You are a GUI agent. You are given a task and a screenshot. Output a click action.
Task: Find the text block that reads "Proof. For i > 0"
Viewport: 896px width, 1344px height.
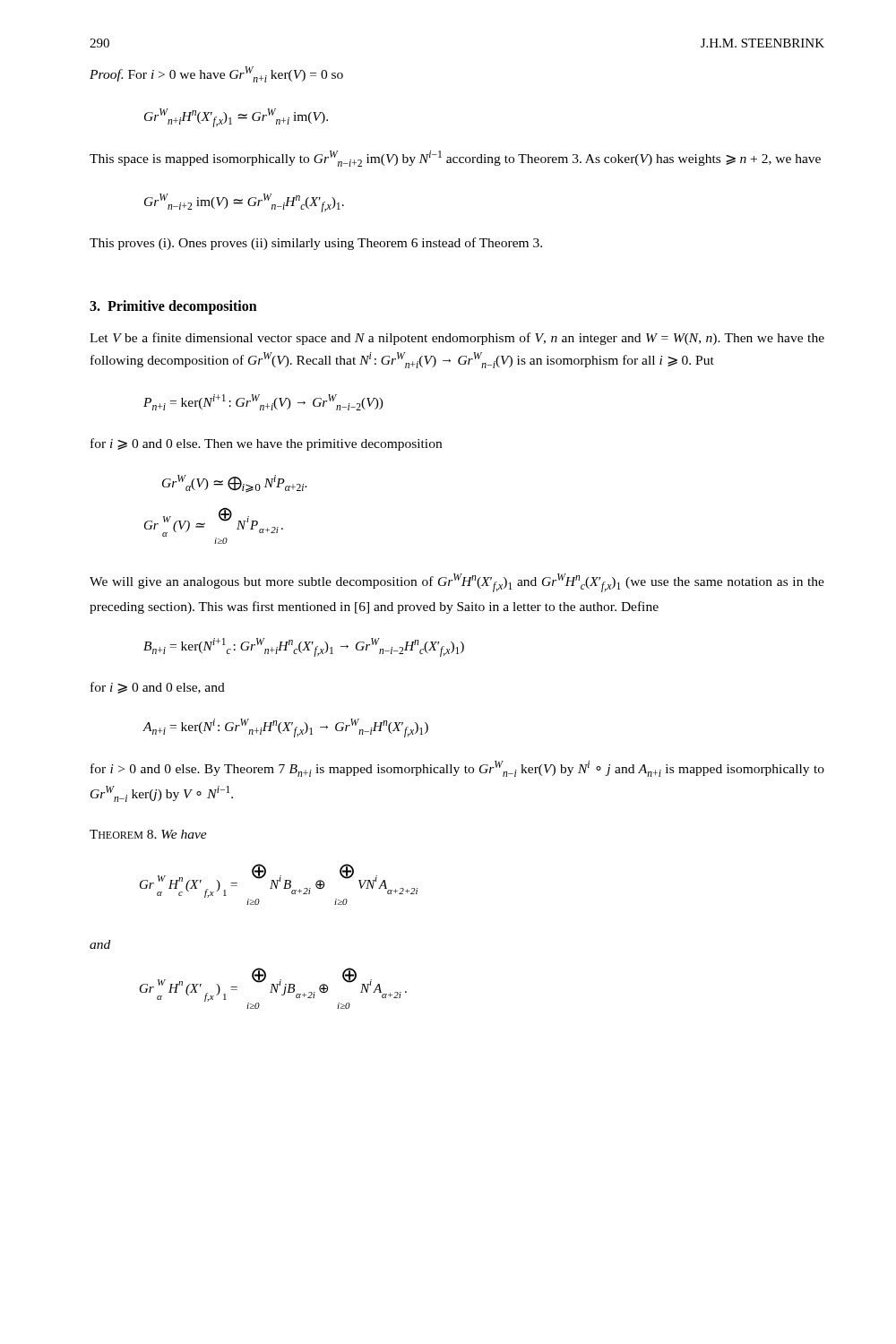pyautogui.click(x=217, y=75)
